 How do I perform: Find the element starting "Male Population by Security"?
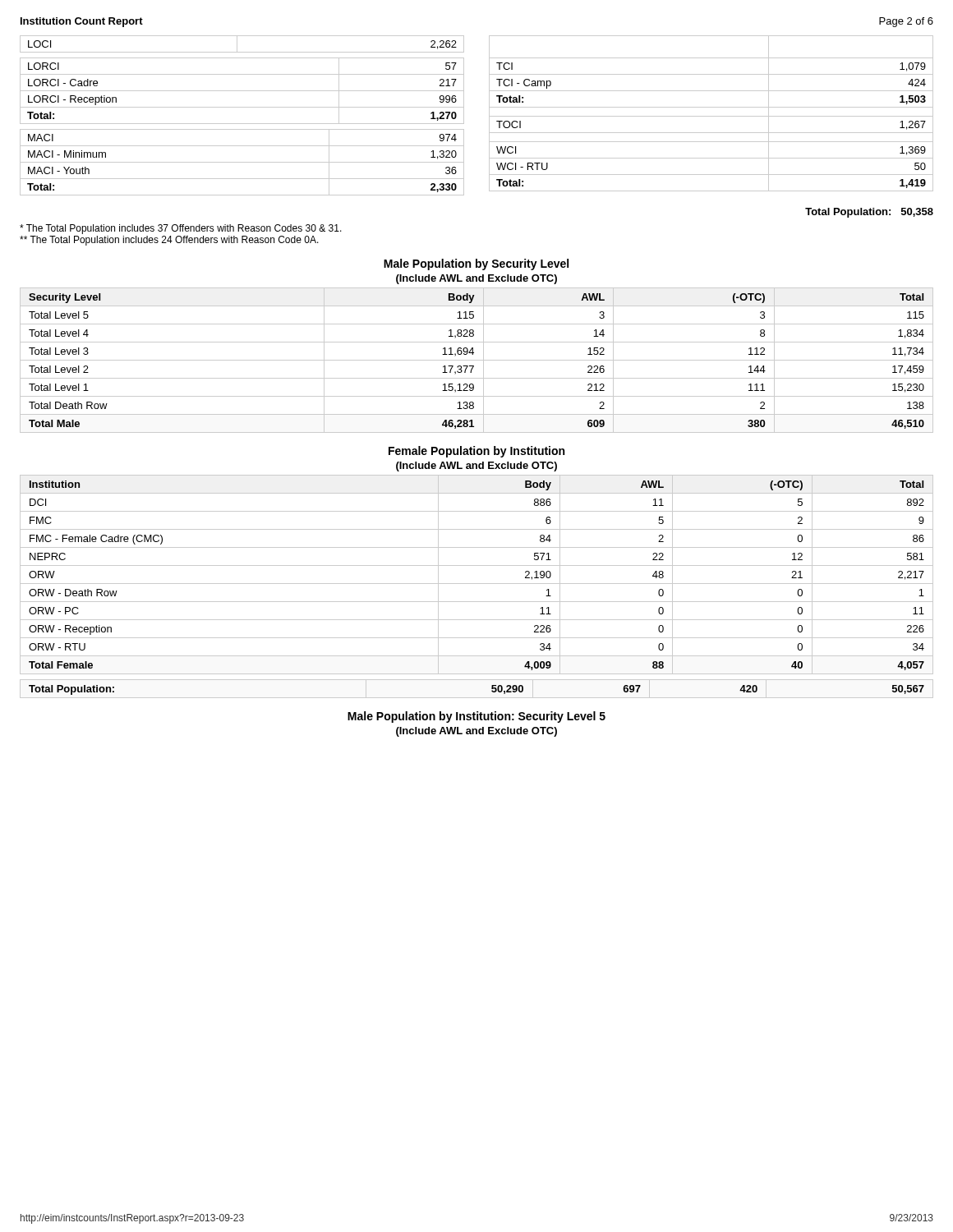tap(476, 264)
